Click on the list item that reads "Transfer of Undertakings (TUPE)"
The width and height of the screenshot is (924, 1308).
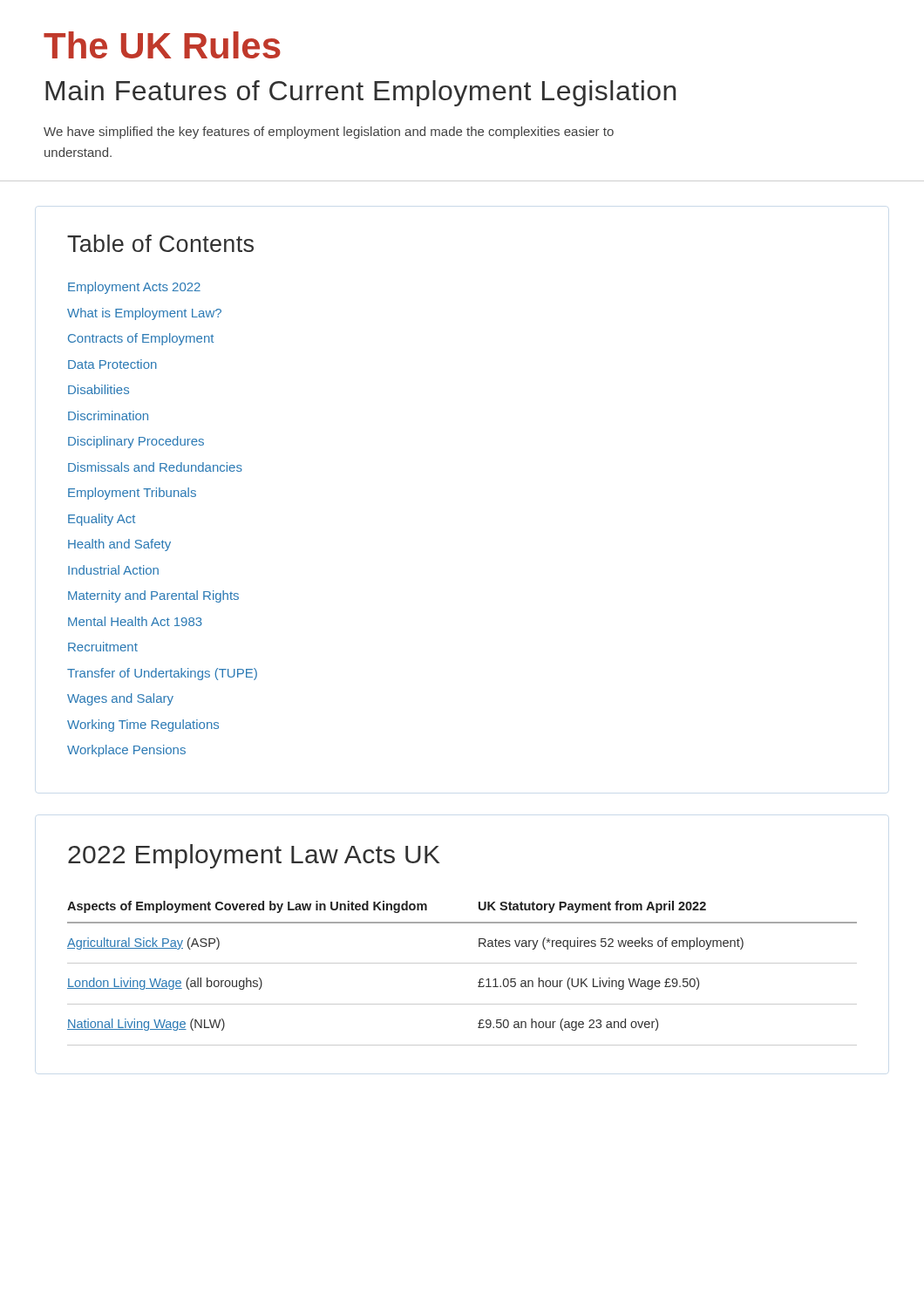click(x=162, y=673)
